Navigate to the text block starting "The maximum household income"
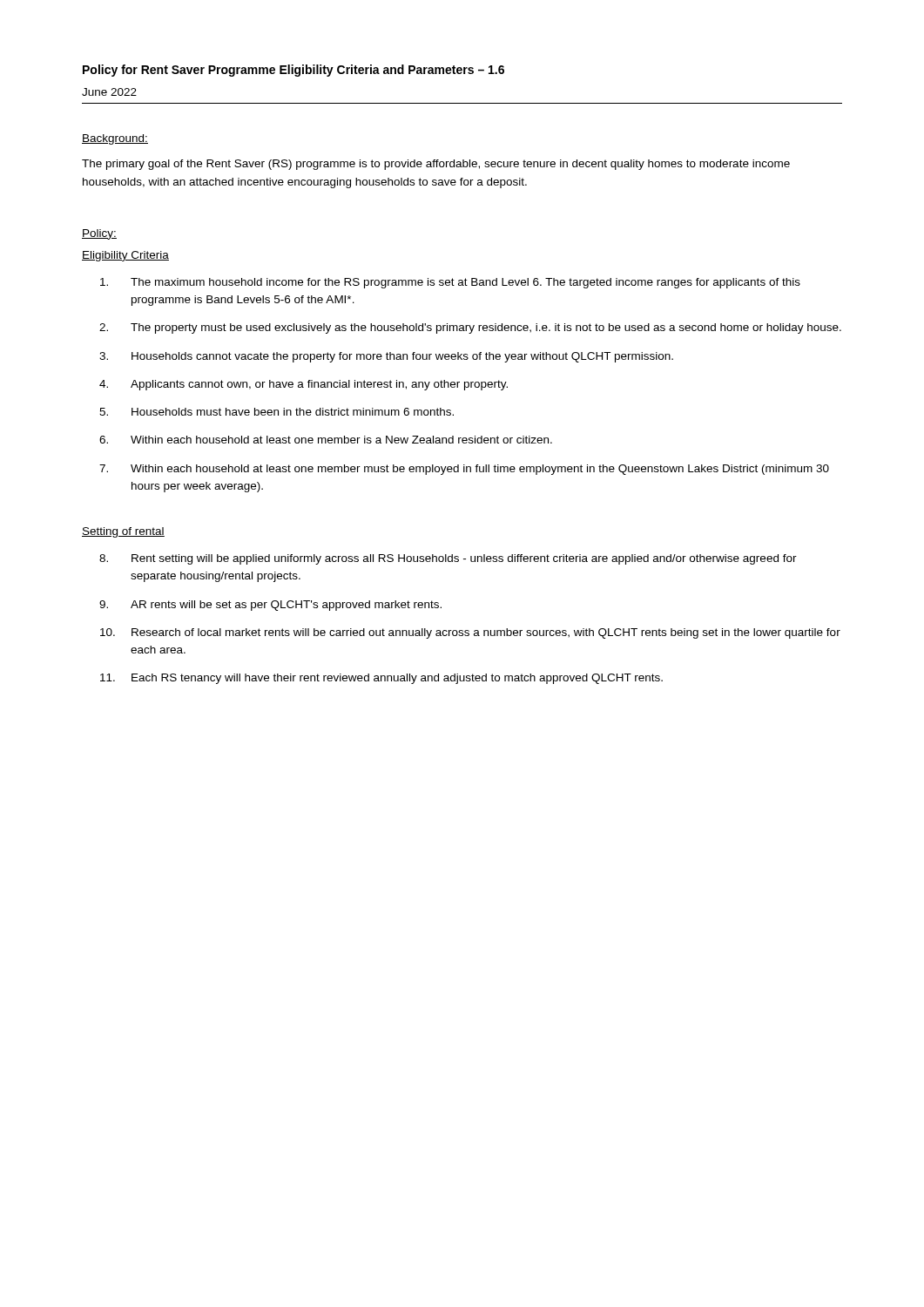Viewport: 924px width, 1307px height. pos(462,291)
